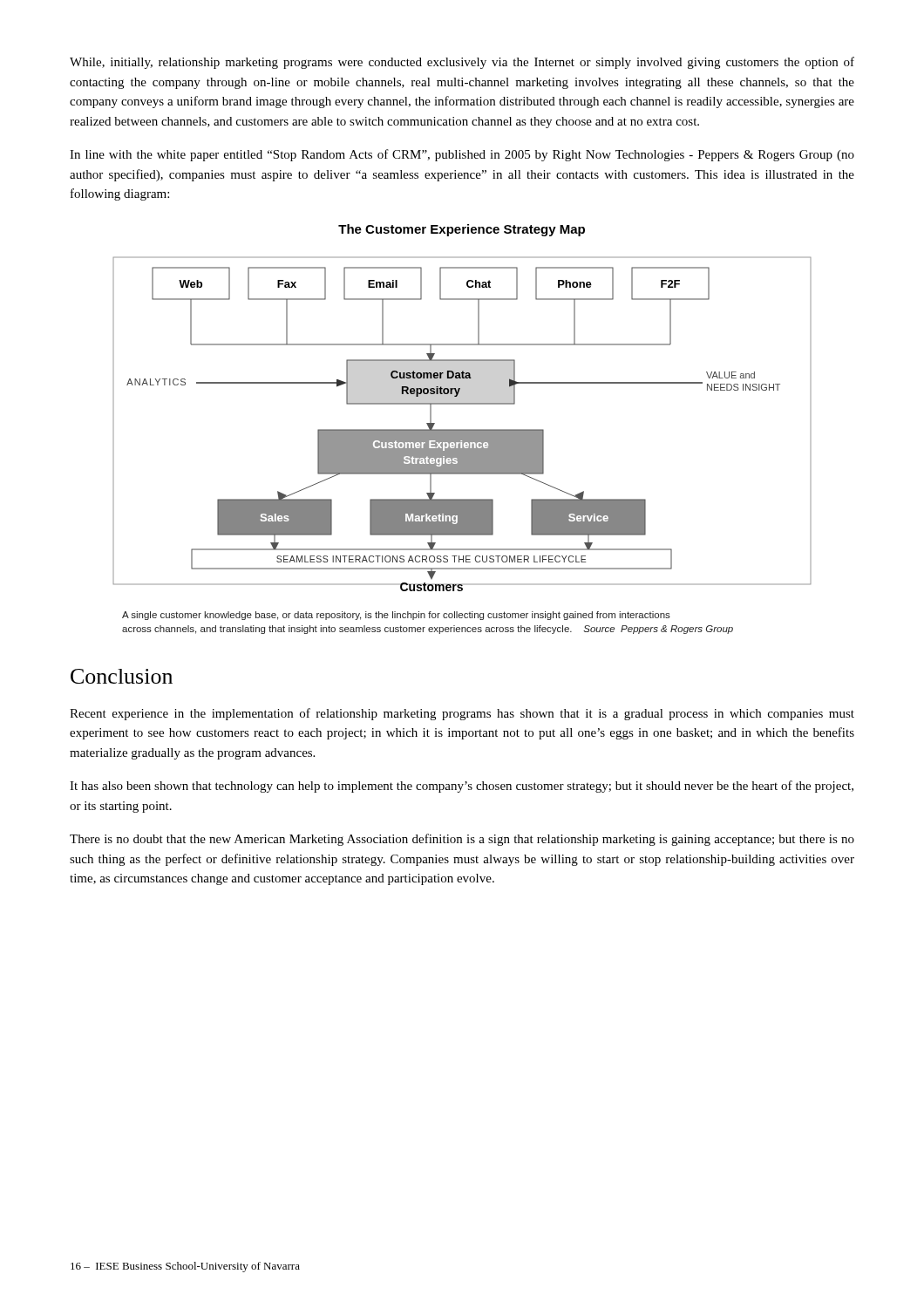The image size is (924, 1308).
Task: Click on the passage starting "In line with the"
Action: click(x=462, y=174)
